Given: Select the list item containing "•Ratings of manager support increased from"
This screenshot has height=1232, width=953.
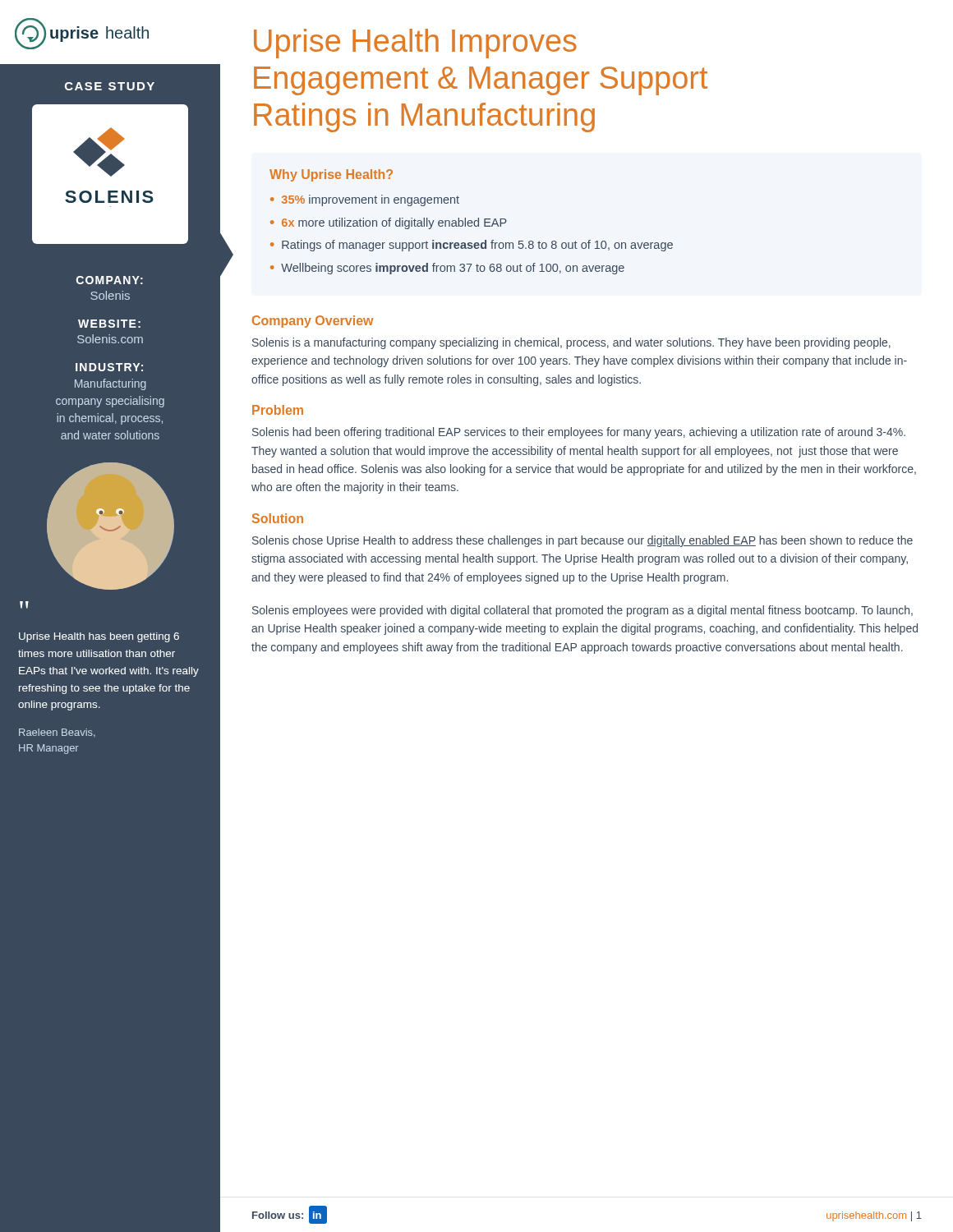Looking at the screenshot, I should [471, 246].
